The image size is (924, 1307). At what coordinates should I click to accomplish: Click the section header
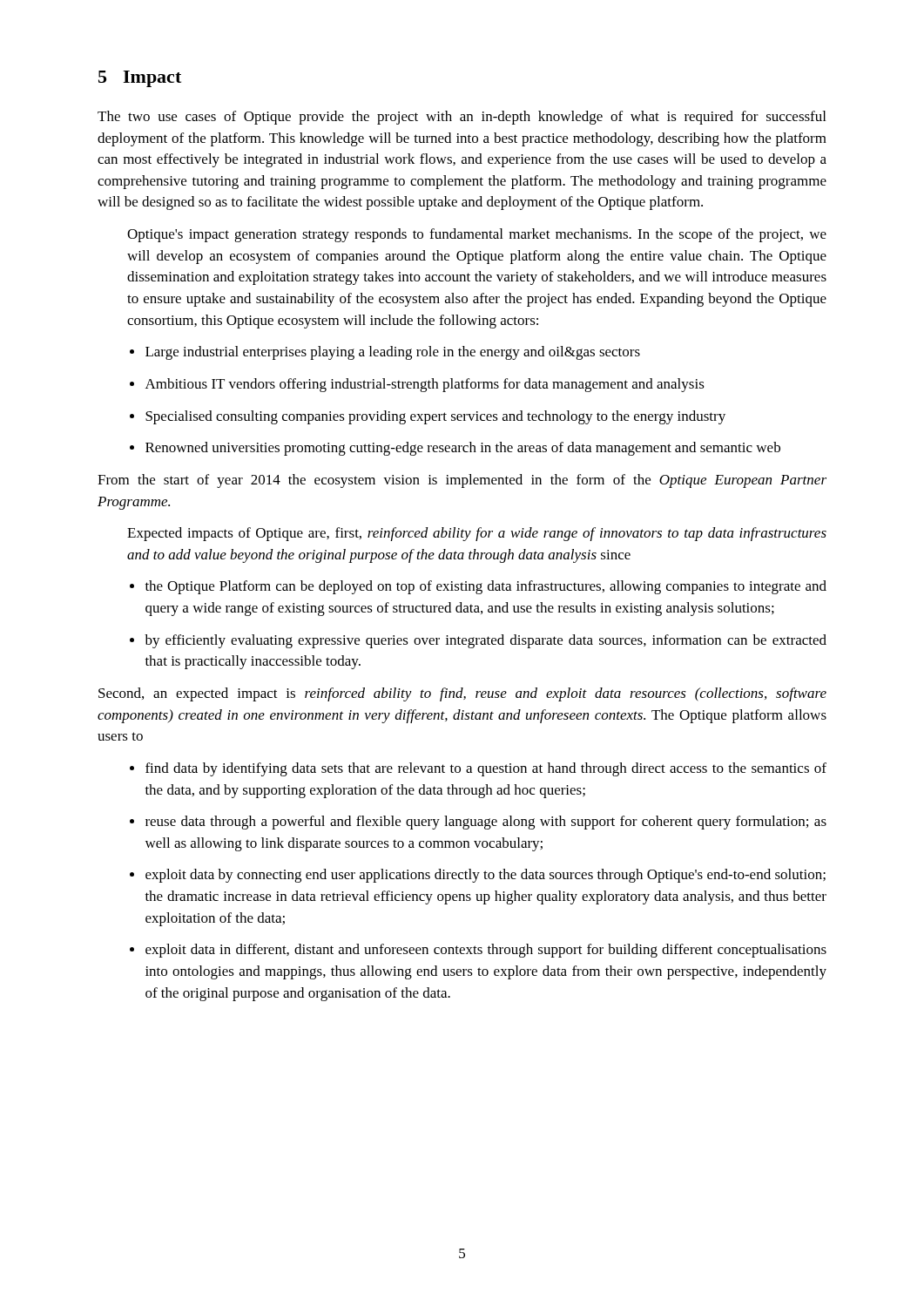click(462, 77)
